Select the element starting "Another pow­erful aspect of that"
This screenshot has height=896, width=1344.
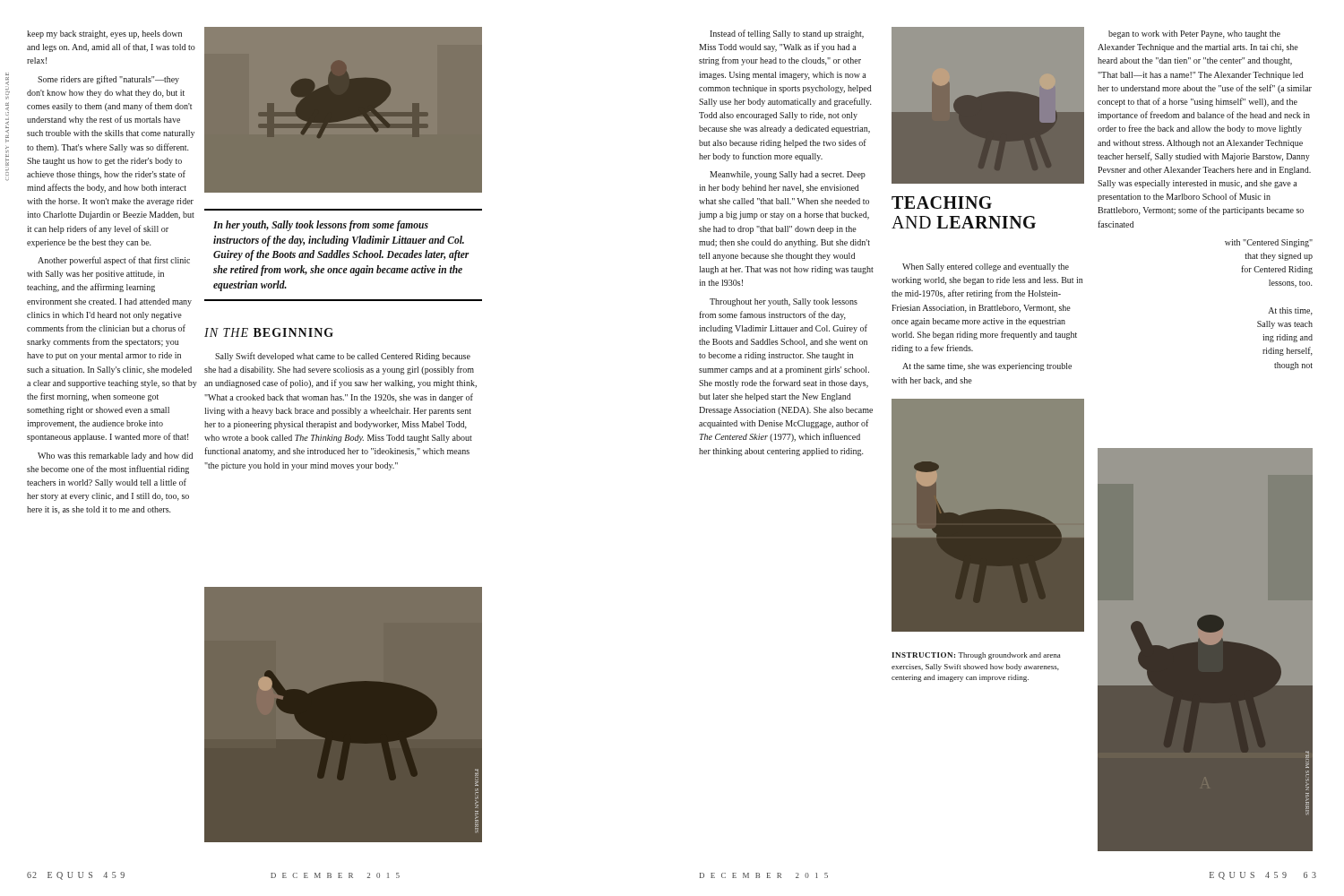(x=112, y=349)
